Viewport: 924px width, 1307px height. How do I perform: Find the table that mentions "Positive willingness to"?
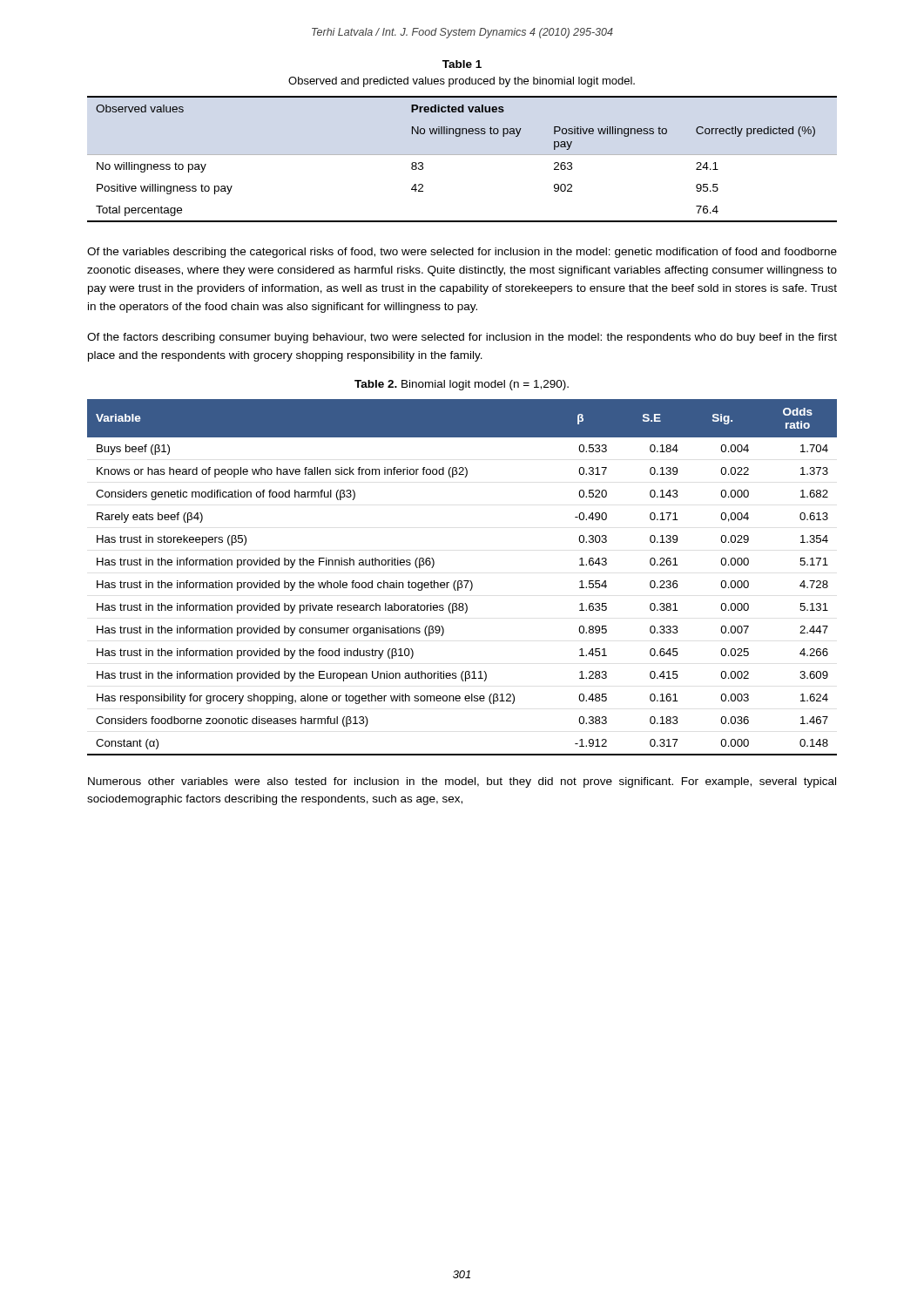462,159
